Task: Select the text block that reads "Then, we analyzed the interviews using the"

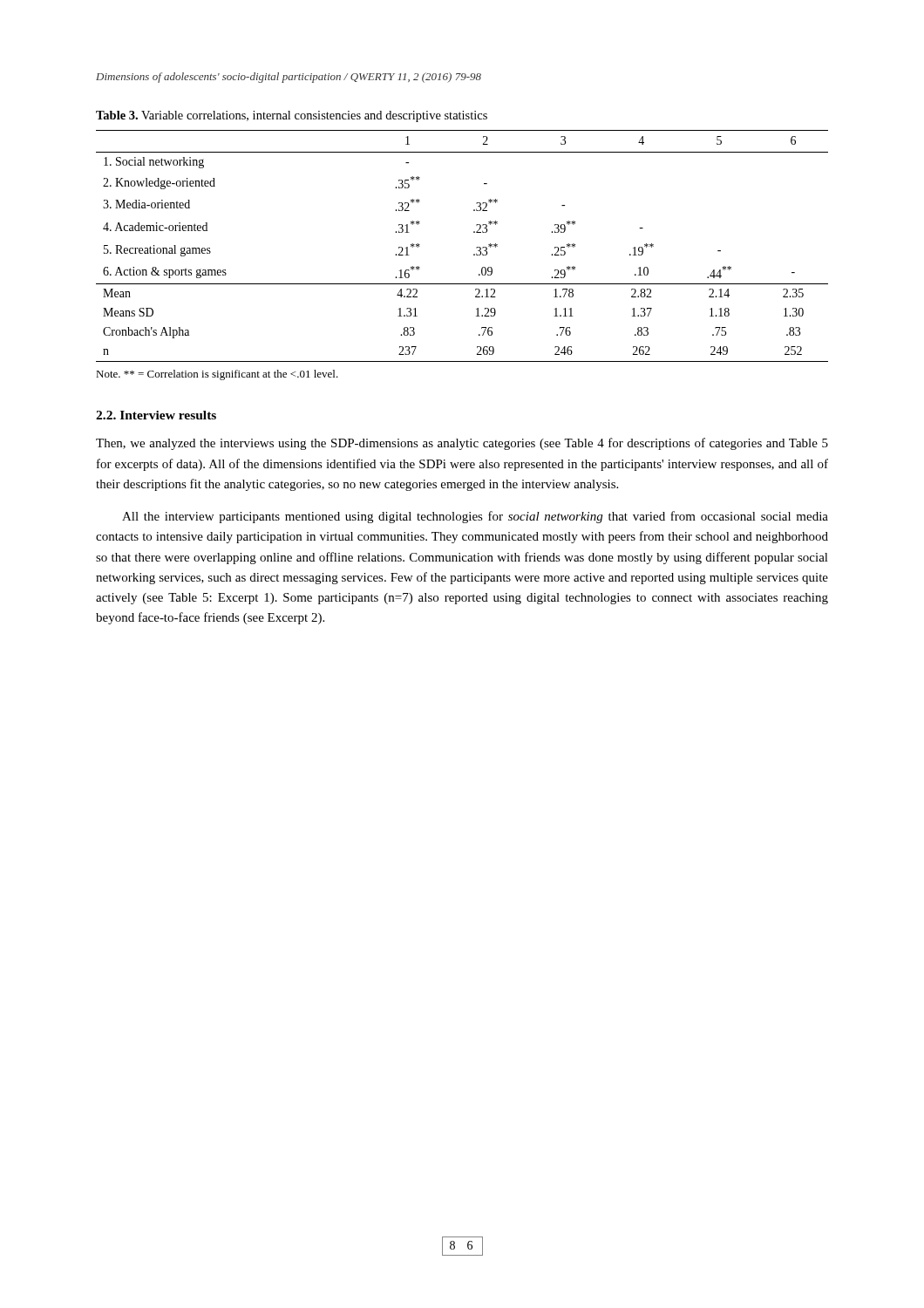Action: coord(462,463)
